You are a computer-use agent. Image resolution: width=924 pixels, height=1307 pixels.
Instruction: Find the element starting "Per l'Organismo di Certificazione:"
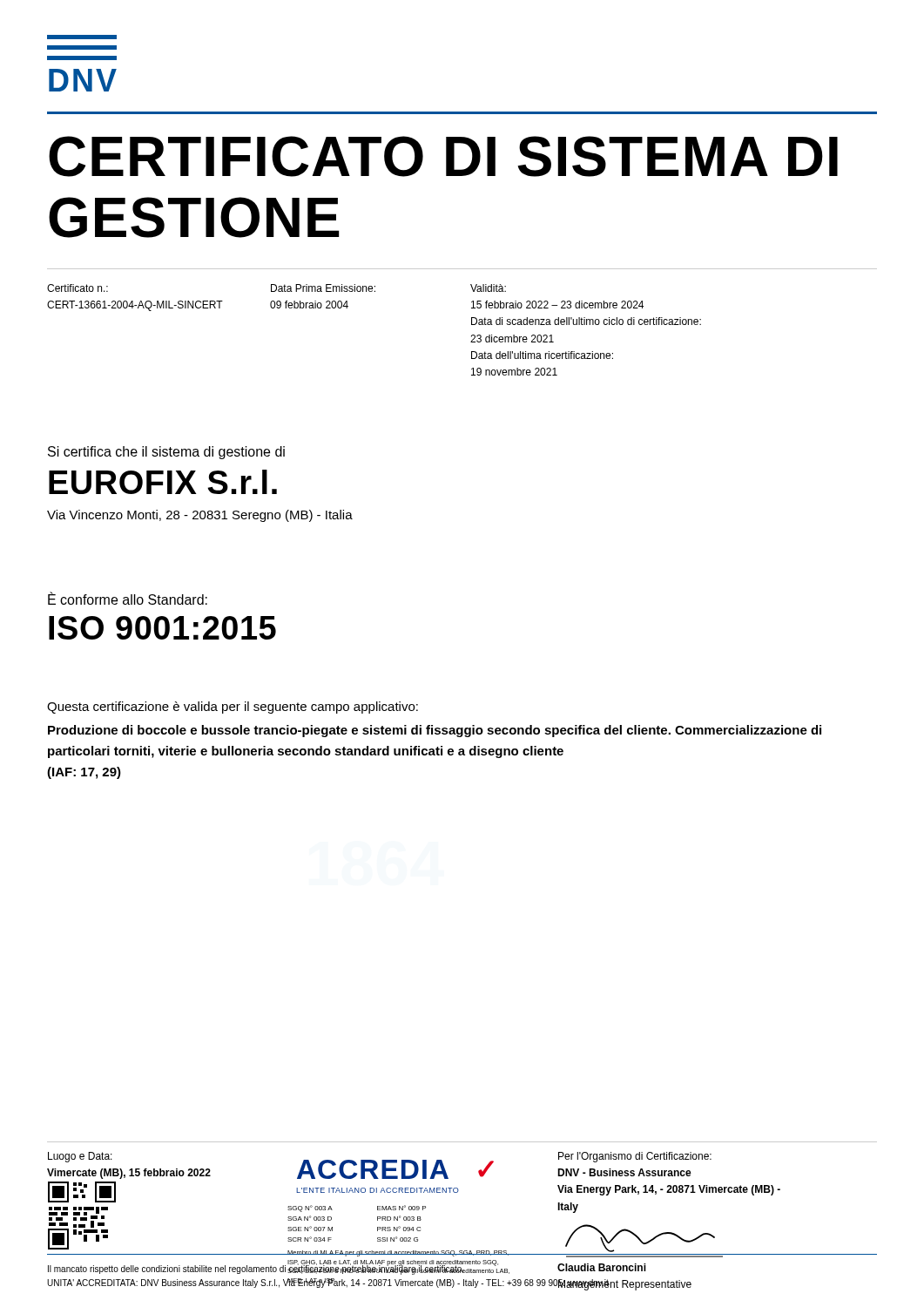click(x=669, y=1181)
